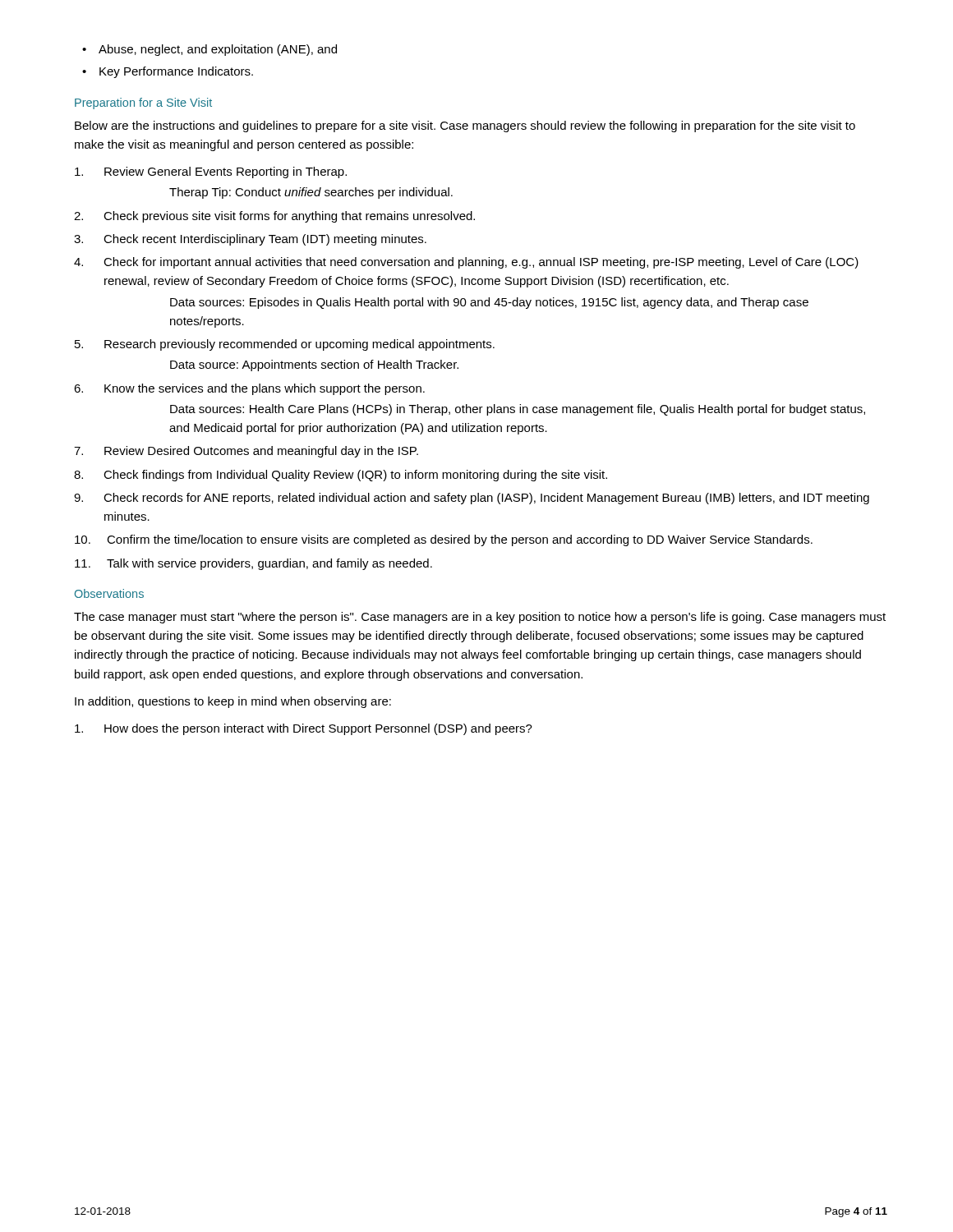The image size is (953, 1232).
Task: Locate the list item that reads "9. Check records for ANE reports, related individual"
Action: pyautogui.click(x=472, y=505)
